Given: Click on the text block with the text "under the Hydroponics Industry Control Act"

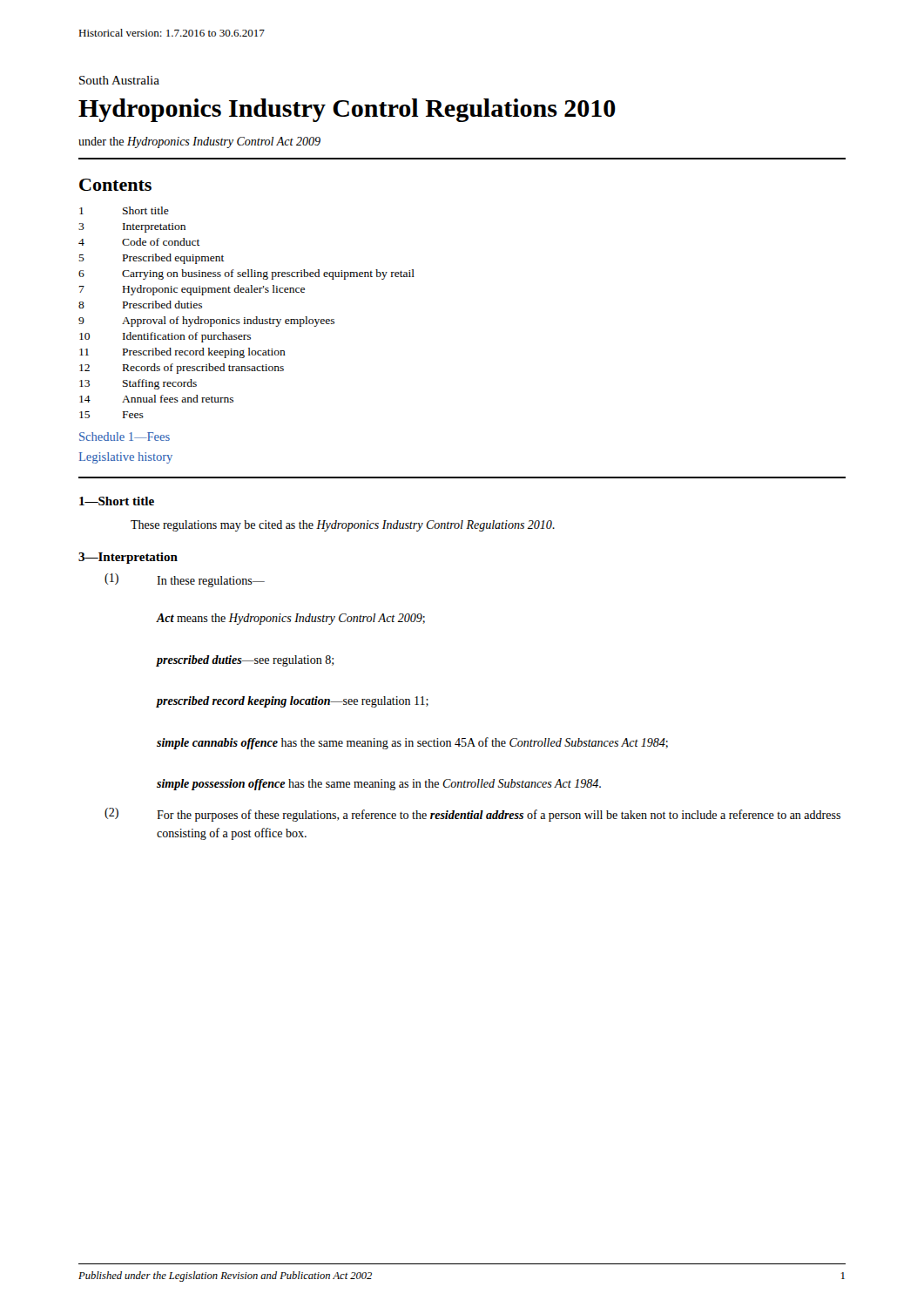Looking at the screenshot, I should [199, 142].
